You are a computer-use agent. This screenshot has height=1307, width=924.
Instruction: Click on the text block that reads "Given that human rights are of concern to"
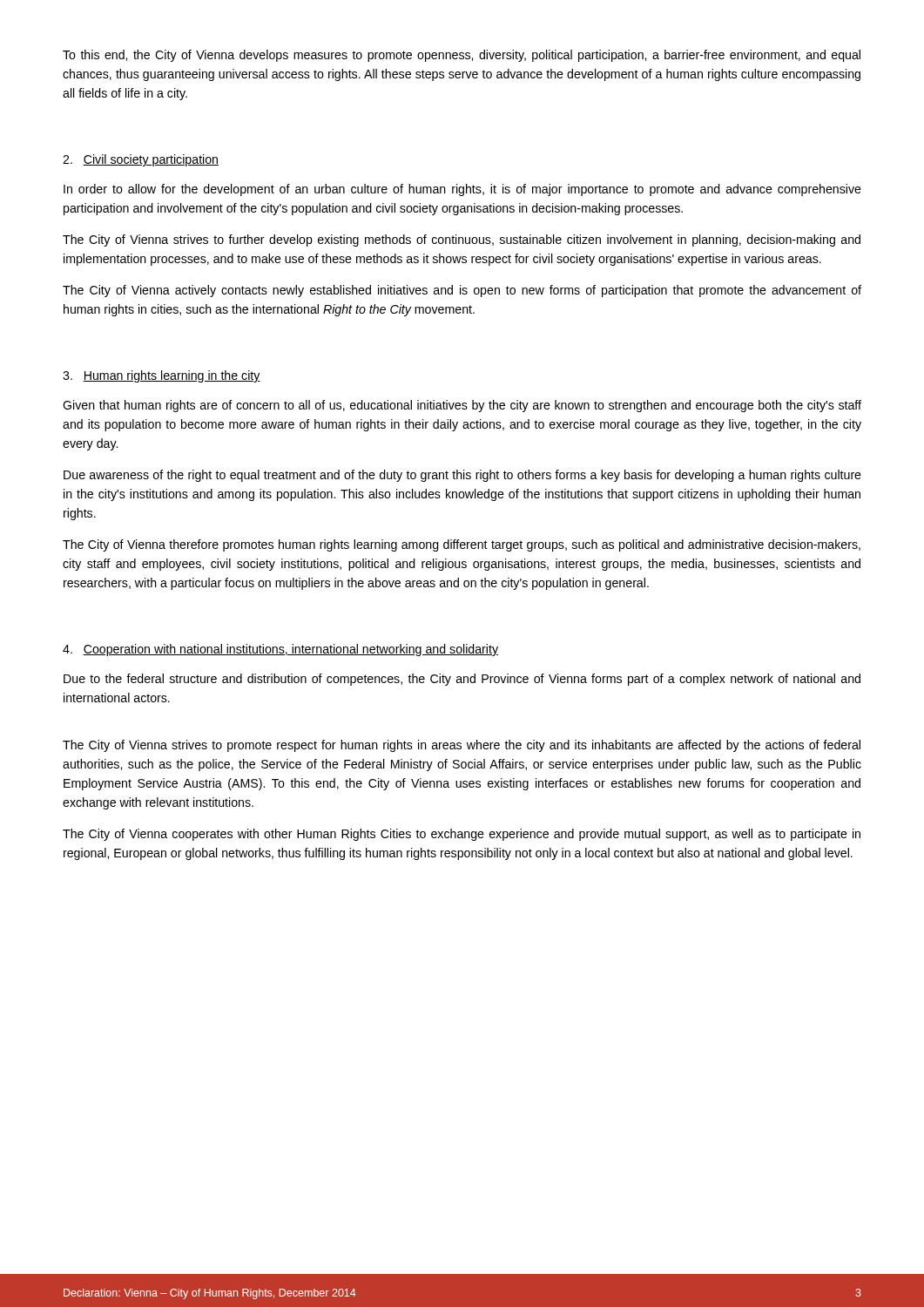[x=462, y=424]
